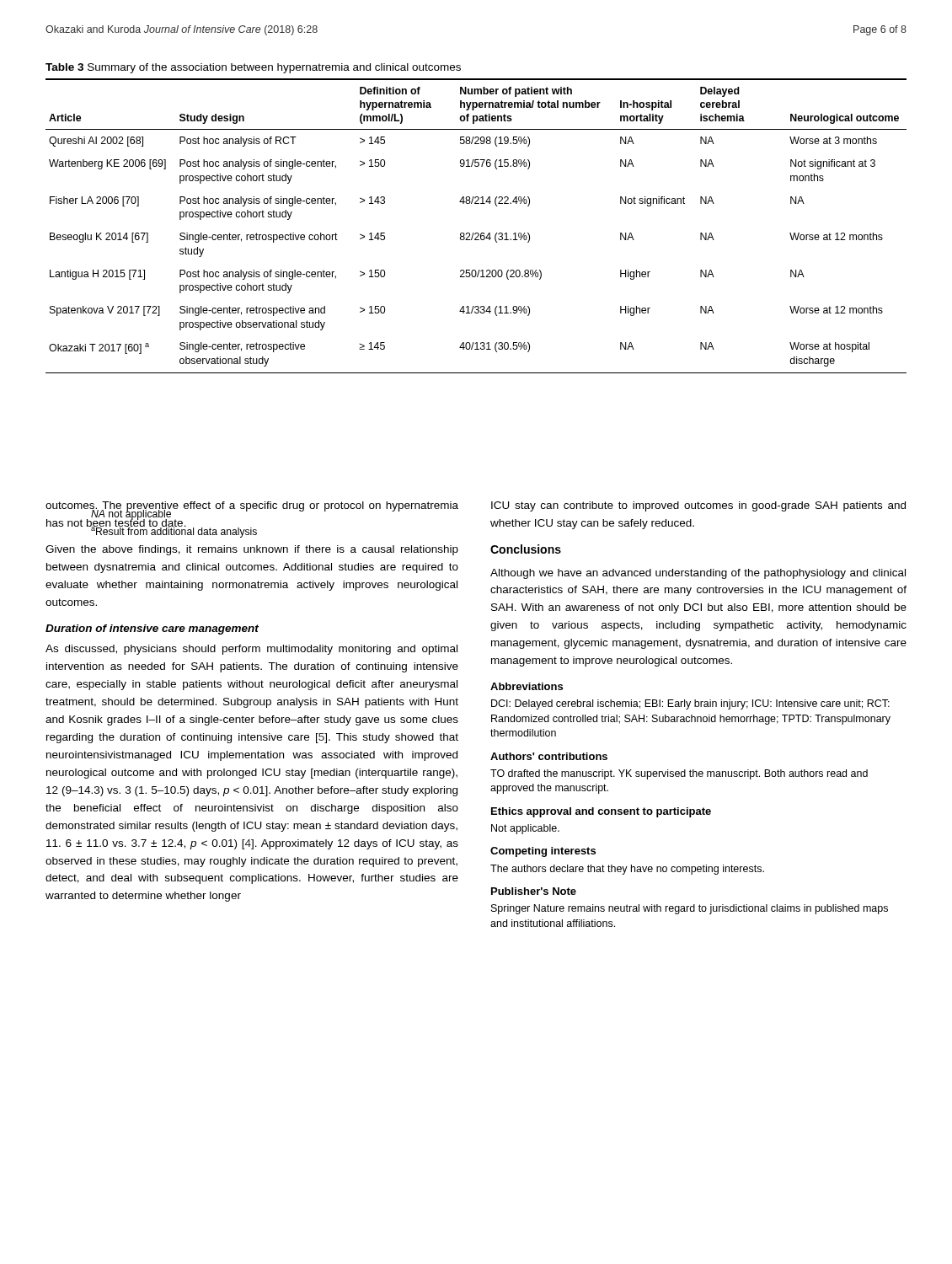Click a table

point(476,226)
